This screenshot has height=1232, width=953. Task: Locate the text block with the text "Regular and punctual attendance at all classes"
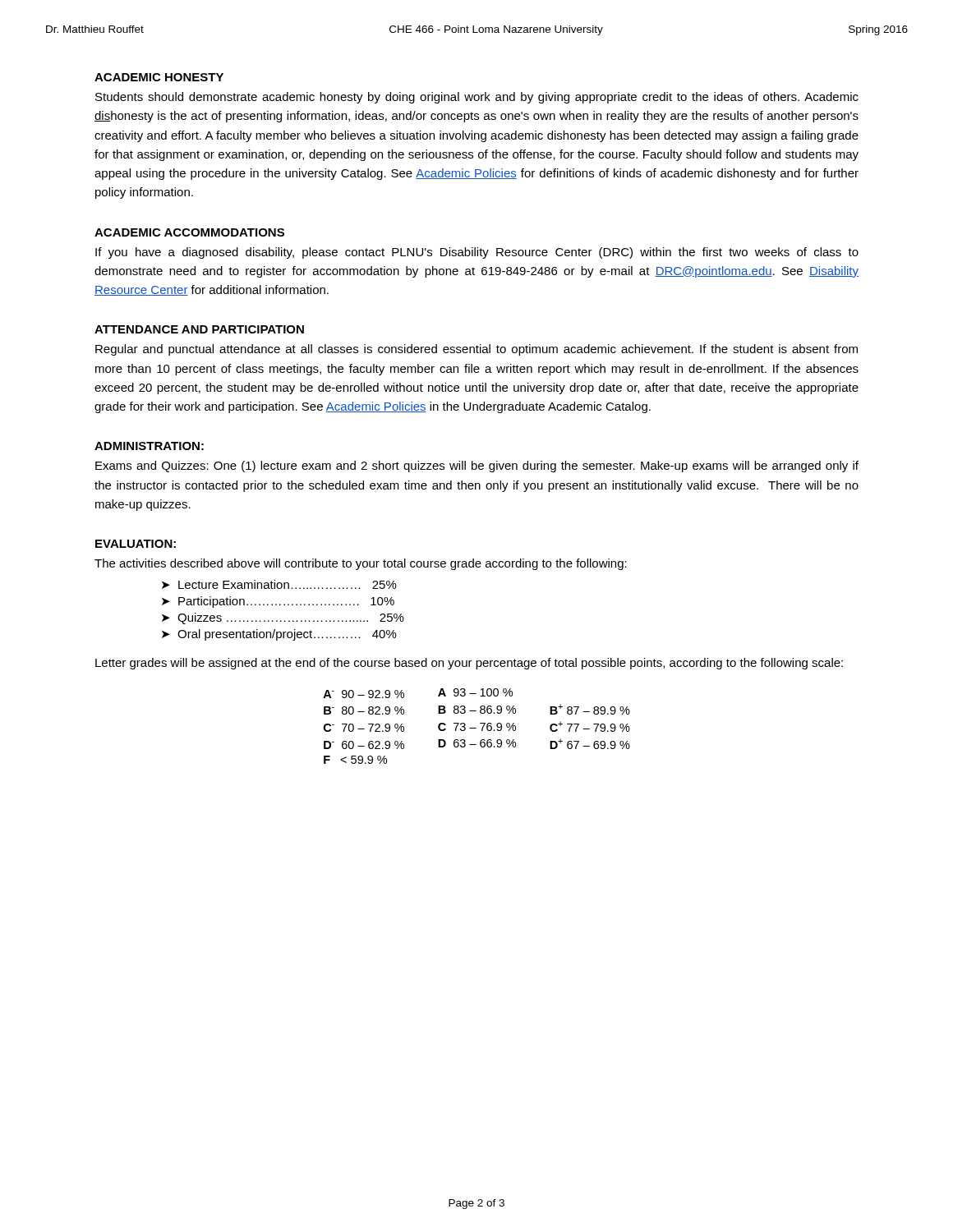pos(476,378)
